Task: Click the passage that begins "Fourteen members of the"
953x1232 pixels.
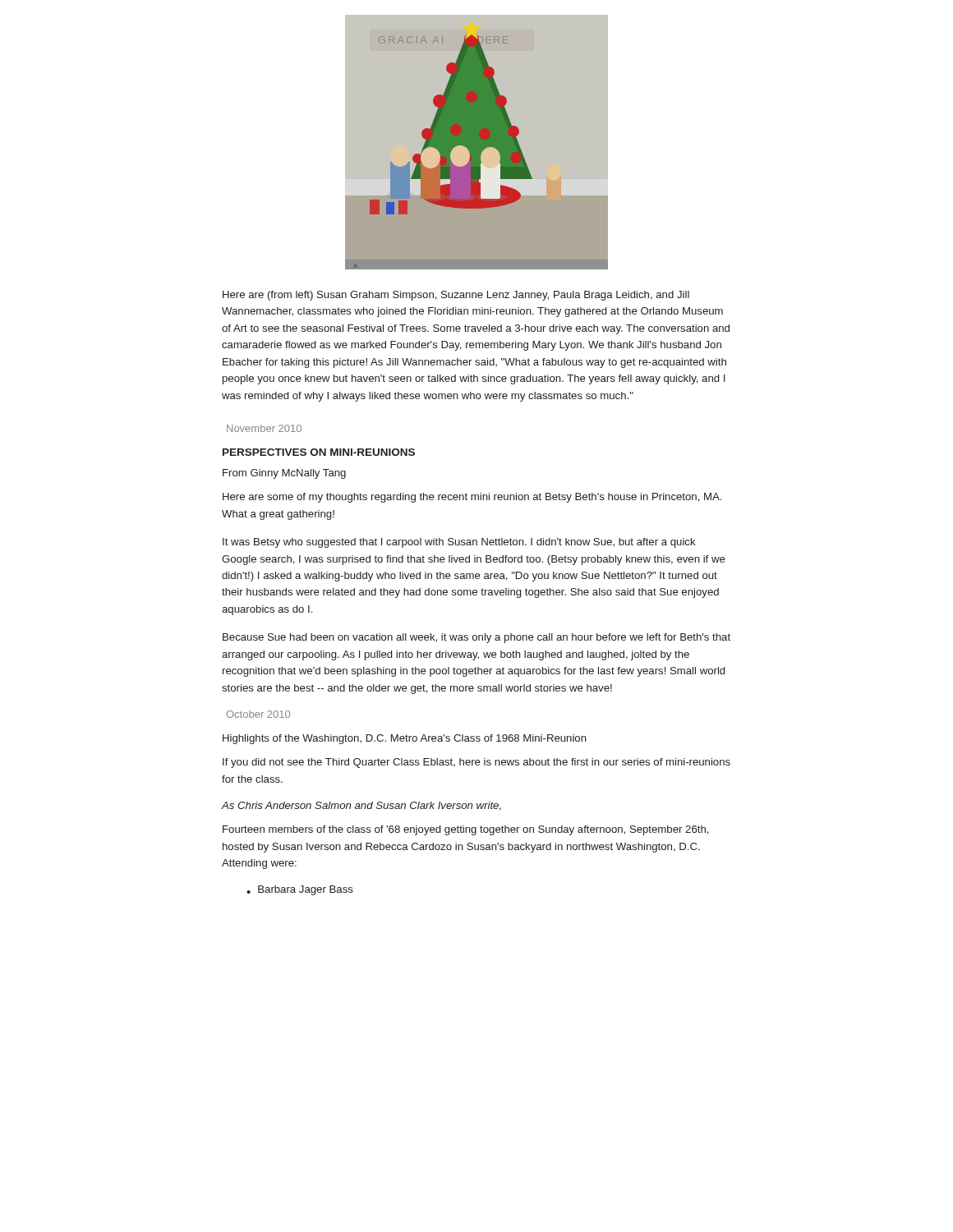Action: click(x=466, y=846)
